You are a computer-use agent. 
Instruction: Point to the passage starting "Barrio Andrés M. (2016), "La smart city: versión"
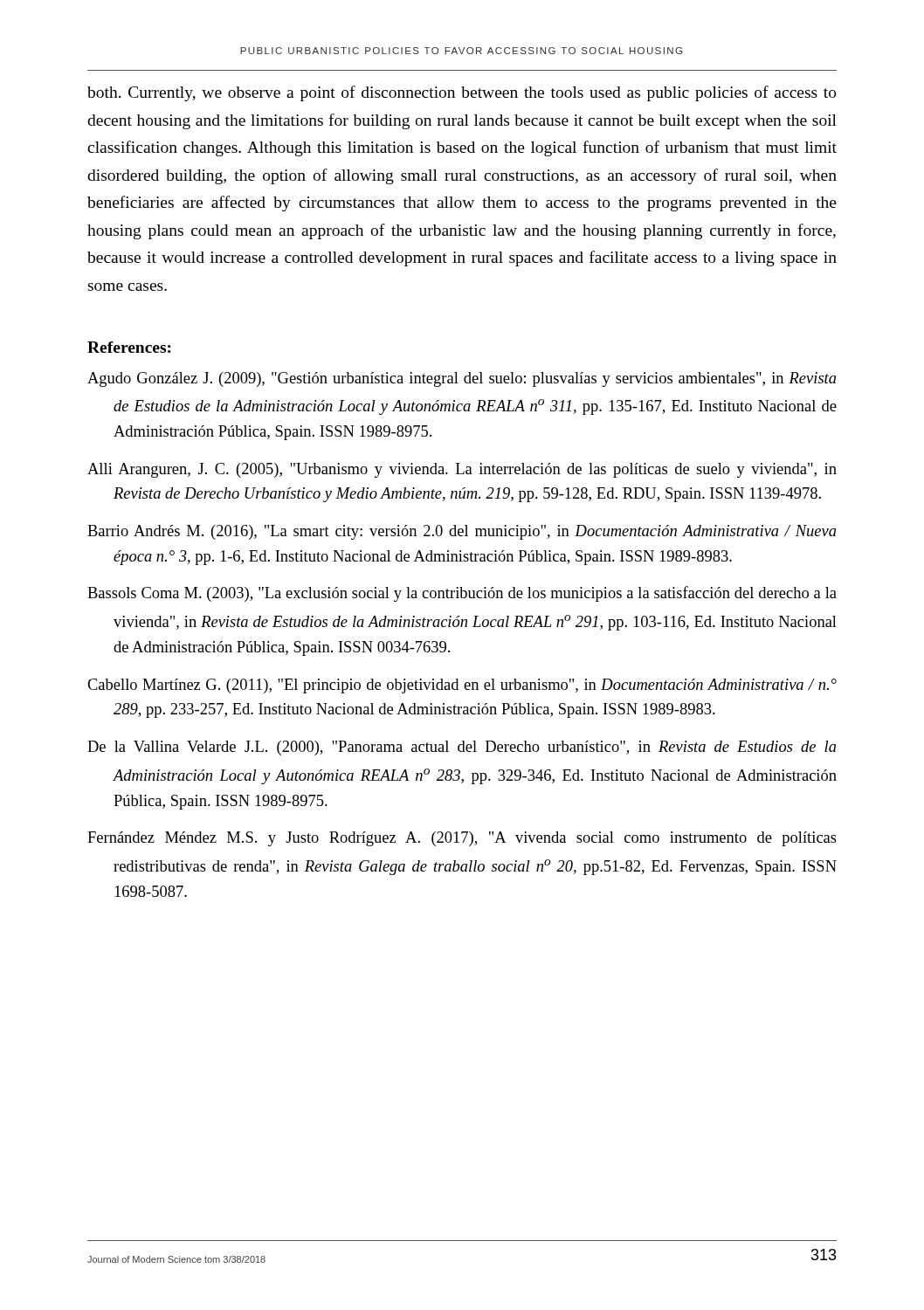click(462, 544)
